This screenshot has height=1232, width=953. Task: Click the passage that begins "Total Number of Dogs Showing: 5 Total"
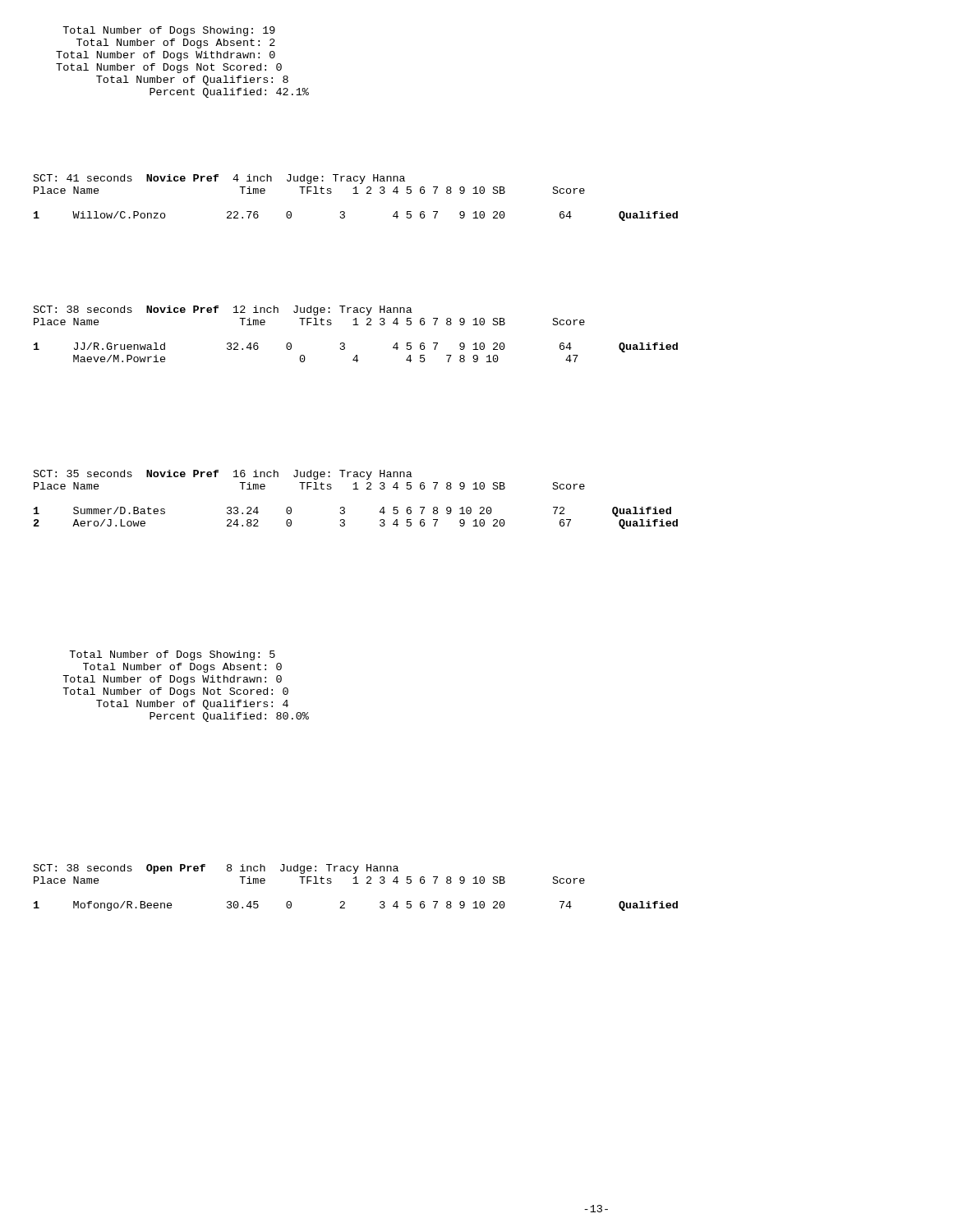coord(179,686)
